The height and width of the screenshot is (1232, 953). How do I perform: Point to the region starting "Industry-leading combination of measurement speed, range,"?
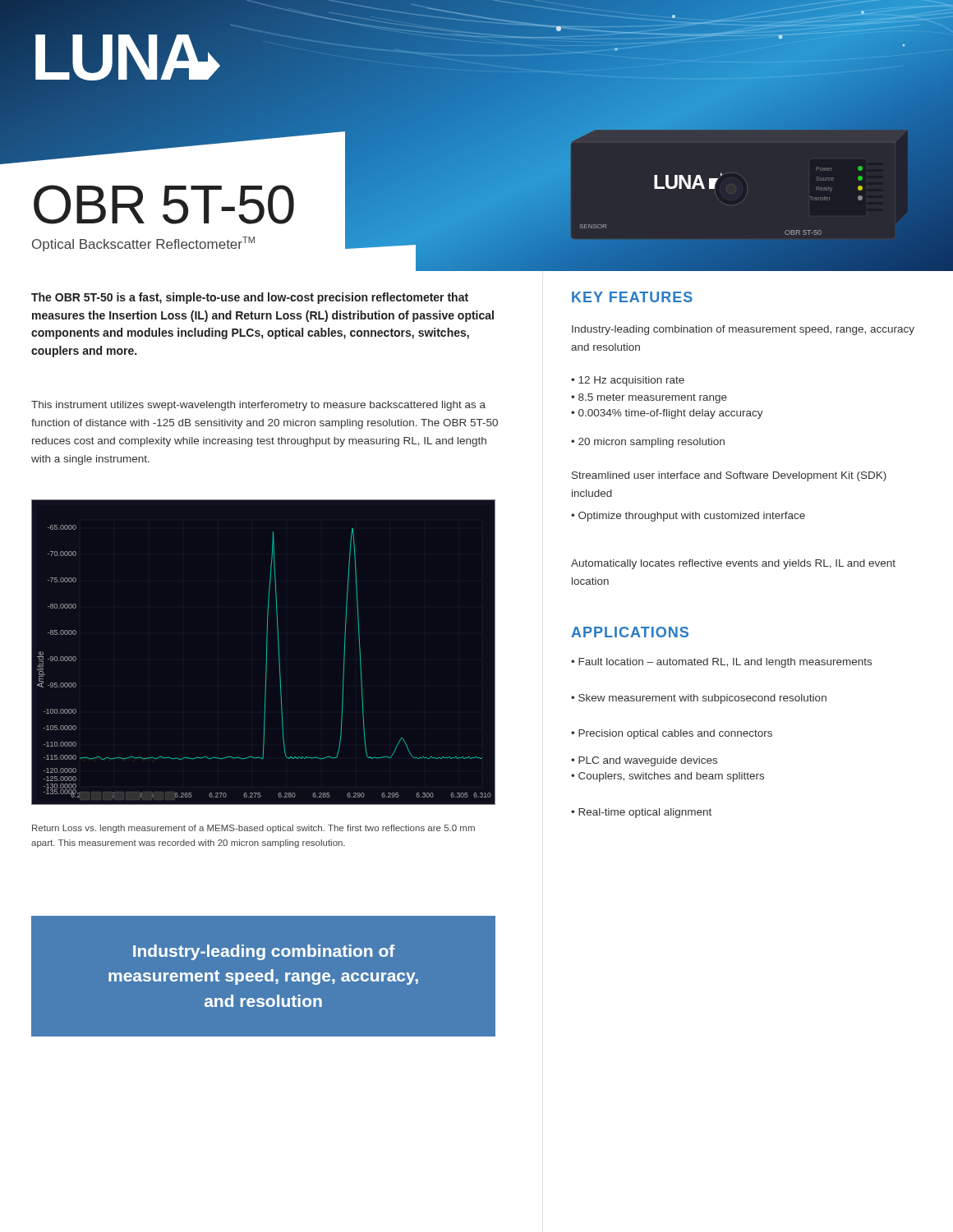748,338
